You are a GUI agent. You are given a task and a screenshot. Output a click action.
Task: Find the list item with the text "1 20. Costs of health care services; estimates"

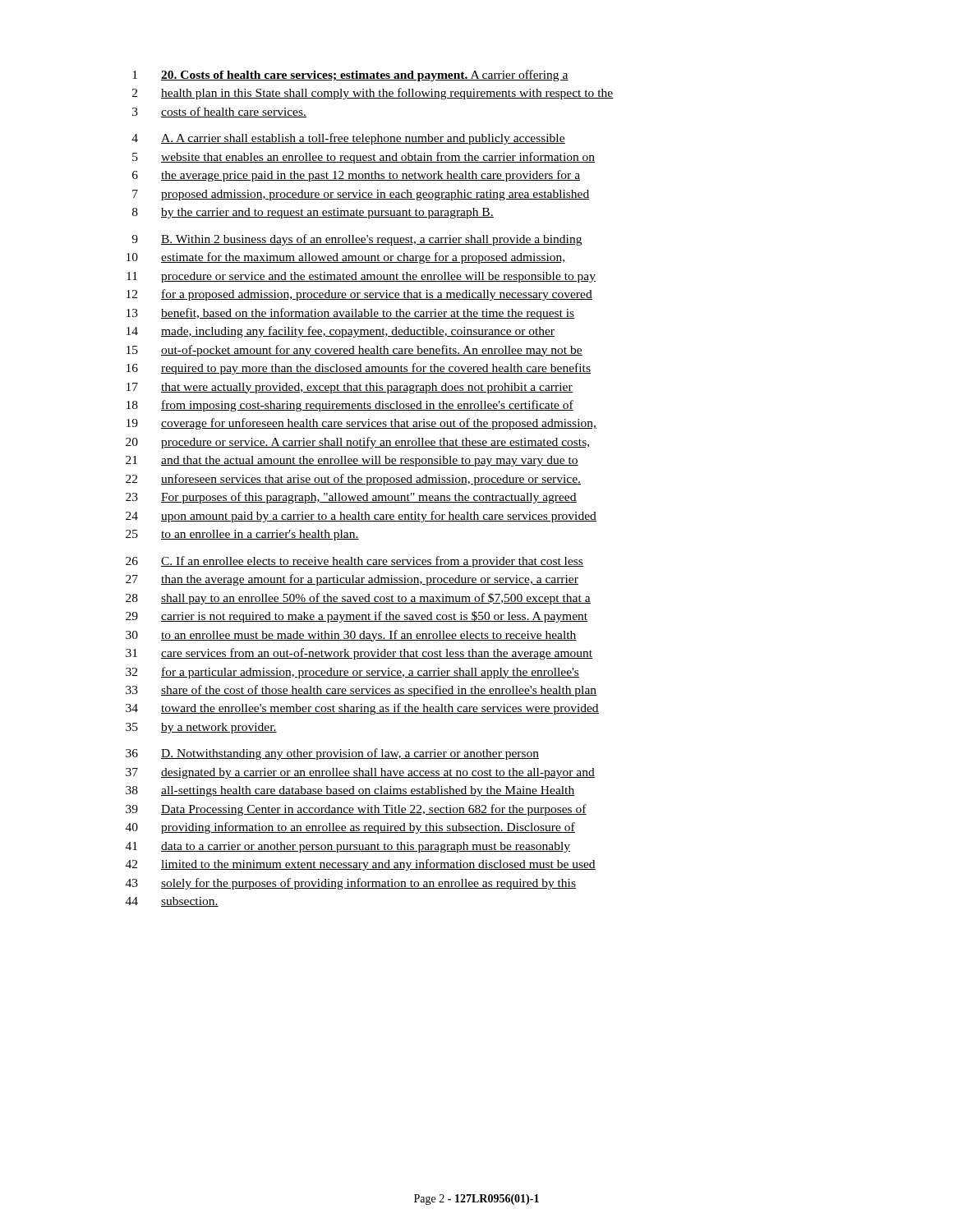click(x=476, y=93)
